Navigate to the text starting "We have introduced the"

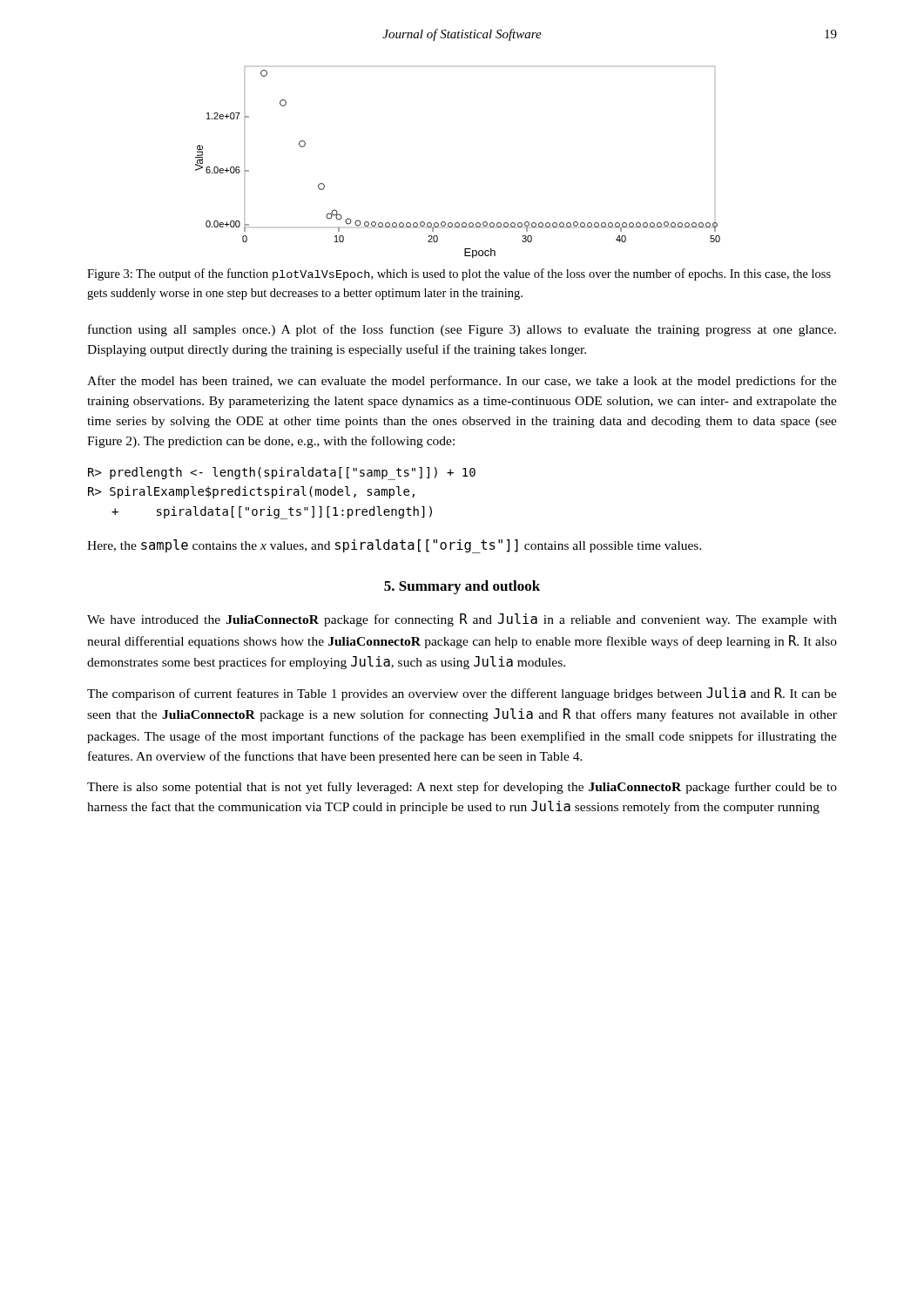coord(462,641)
